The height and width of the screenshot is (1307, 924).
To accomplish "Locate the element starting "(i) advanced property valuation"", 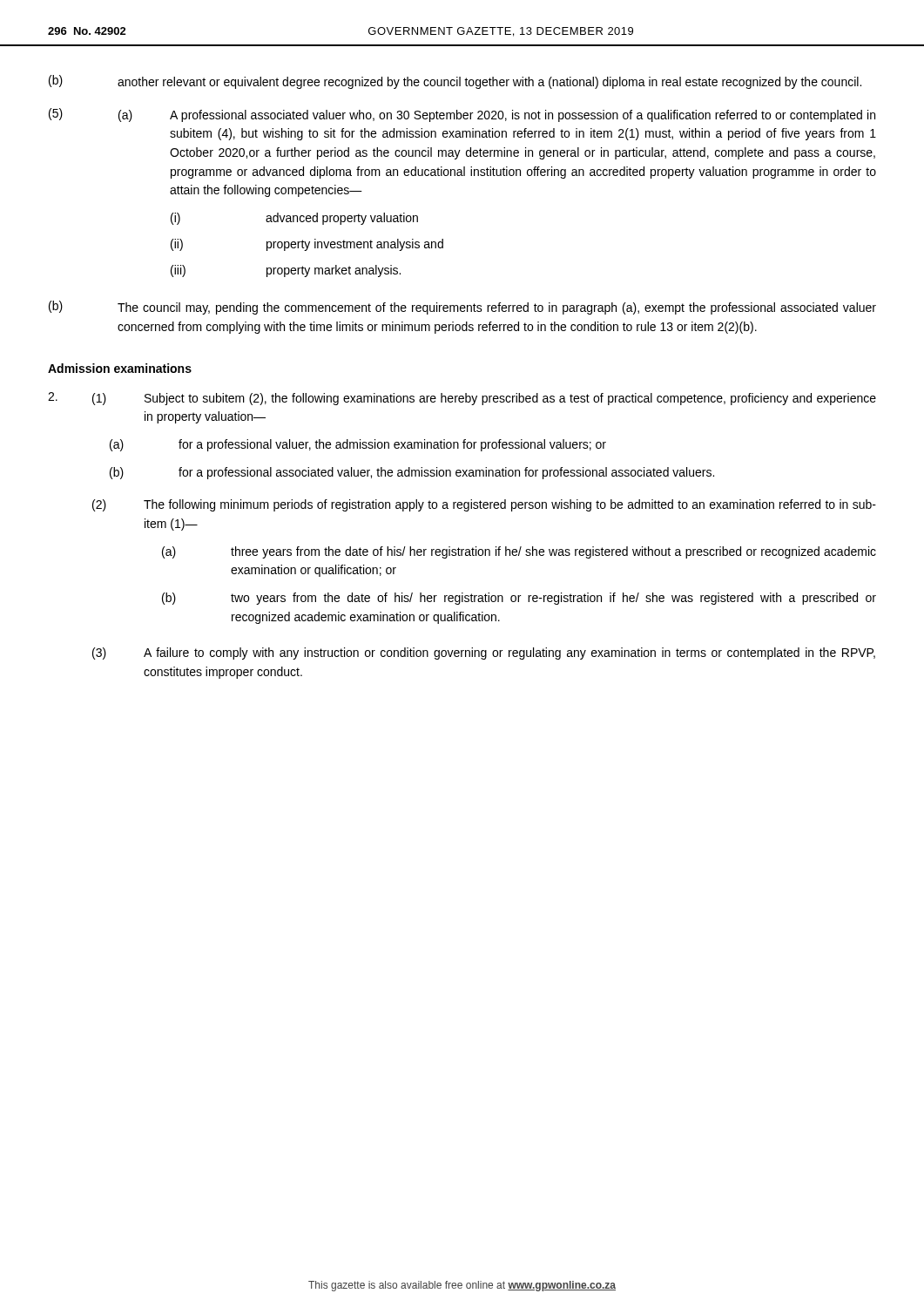I will pos(294,219).
